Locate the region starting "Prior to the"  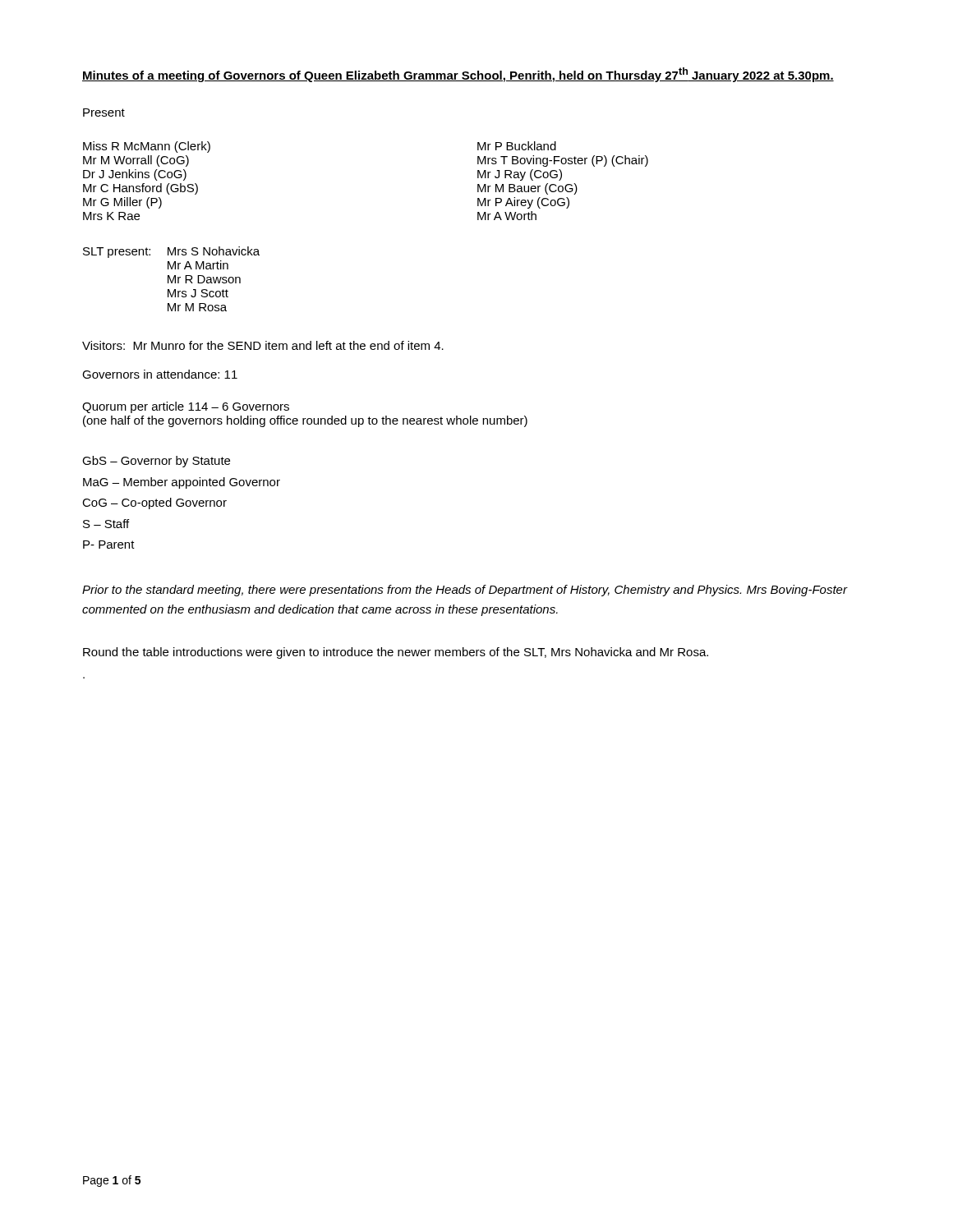coord(465,599)
